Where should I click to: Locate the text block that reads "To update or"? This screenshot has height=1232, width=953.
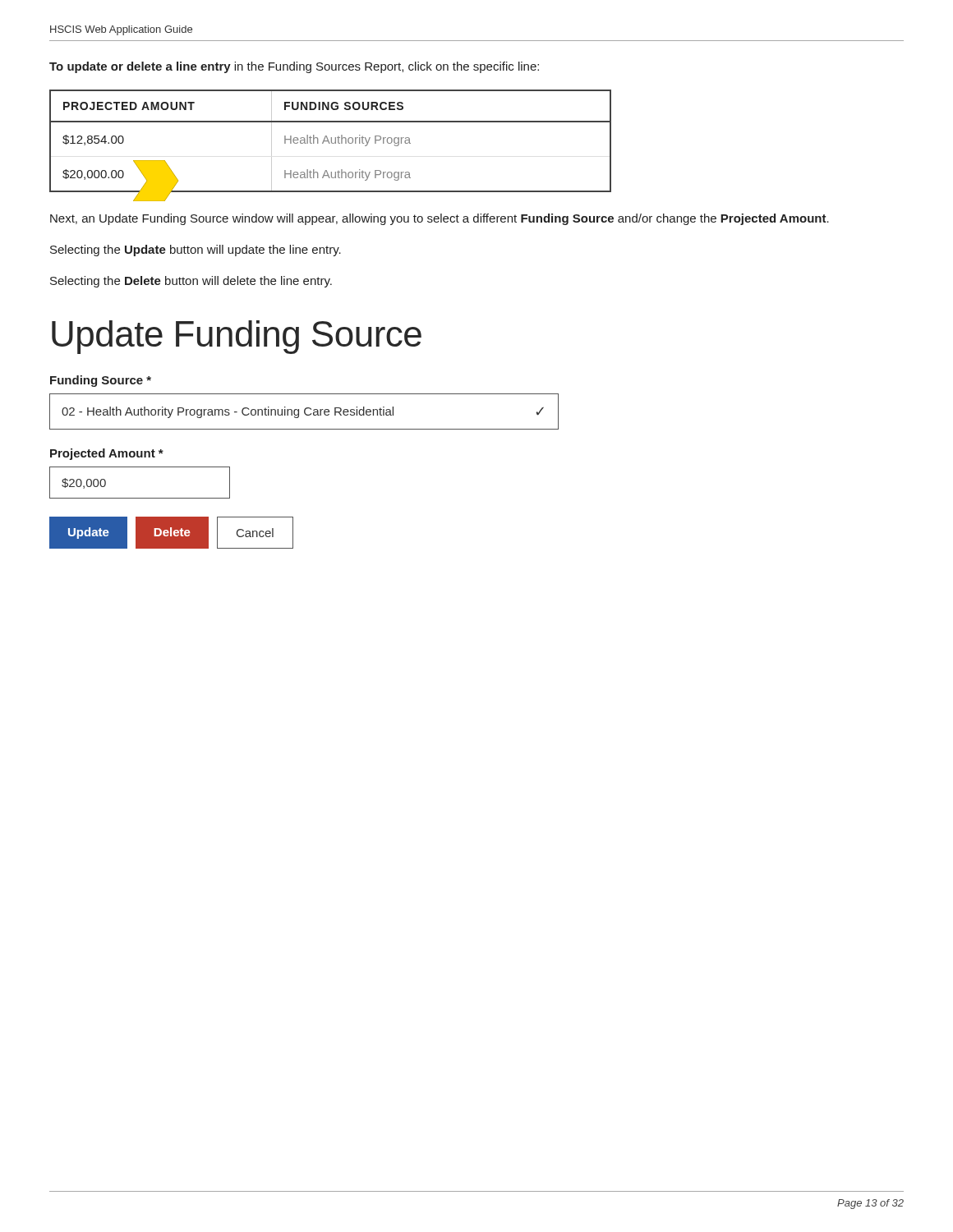pyautogui.click(x=295, y=66)
